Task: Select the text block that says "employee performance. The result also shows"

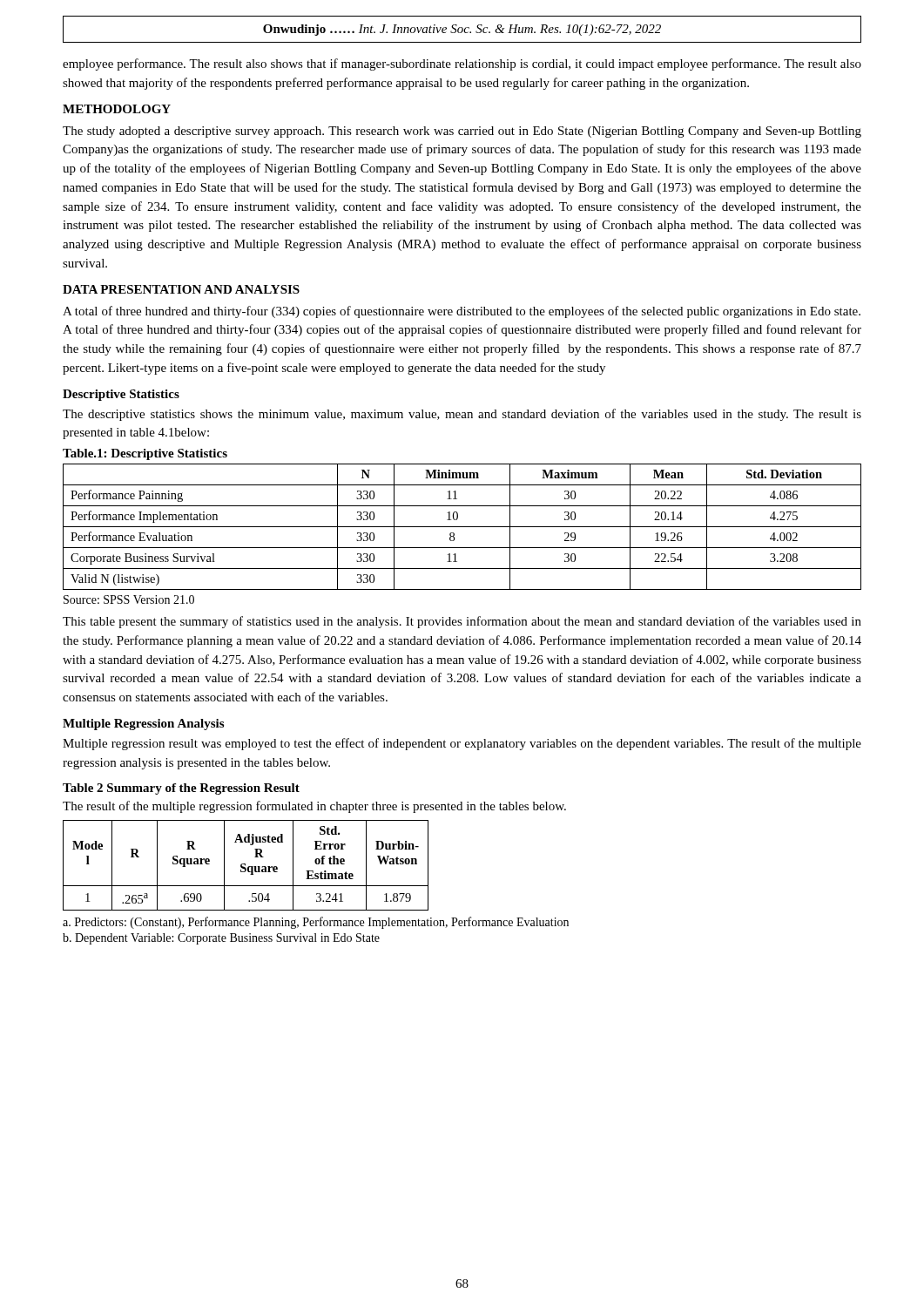Action: [x=462, y=74]
